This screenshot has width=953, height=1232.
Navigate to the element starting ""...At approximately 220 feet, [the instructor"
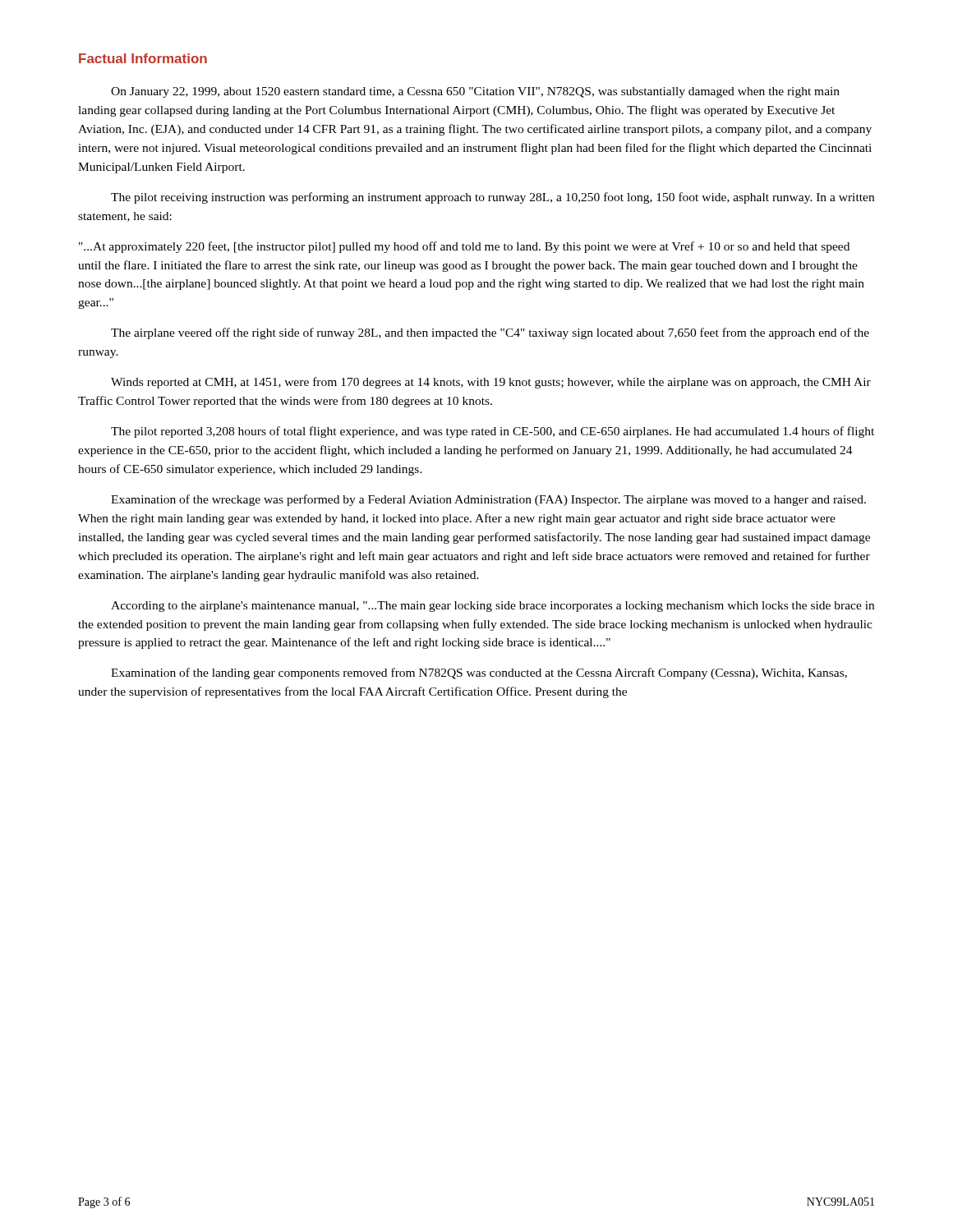point(471,274)
